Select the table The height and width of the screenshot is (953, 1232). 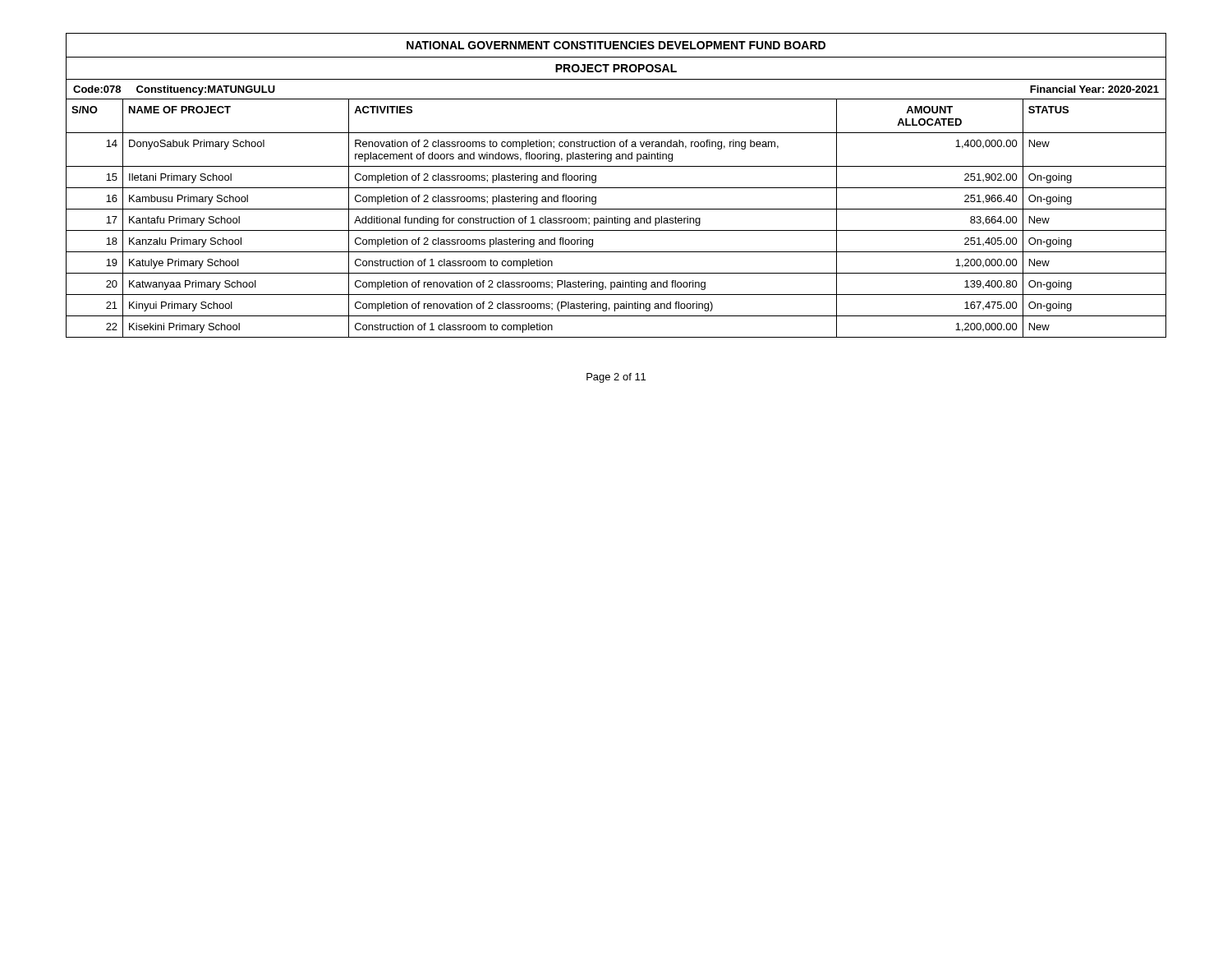pyautogui.click(x=616, y=185)
